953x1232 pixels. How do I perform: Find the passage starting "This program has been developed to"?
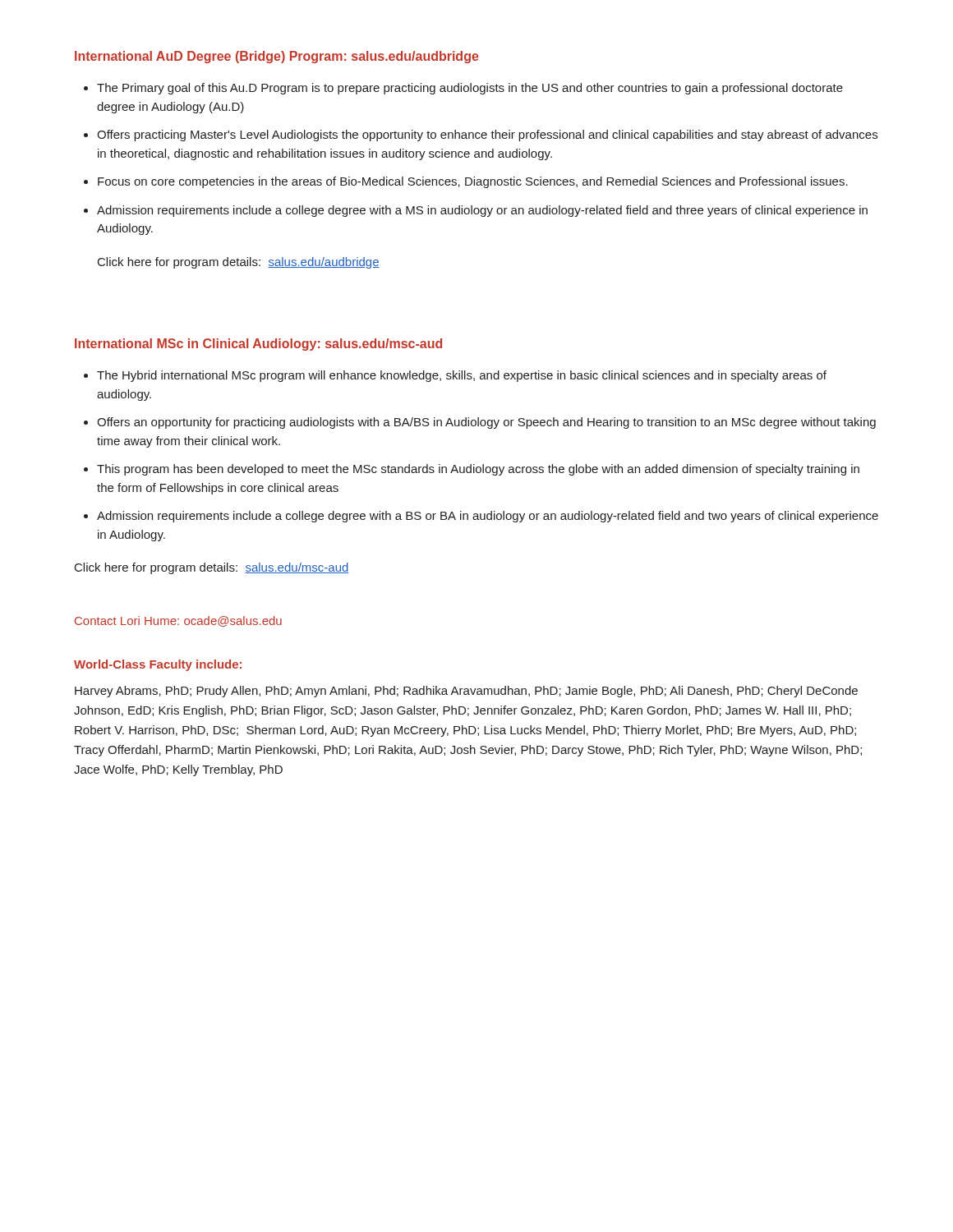tap(479, 478)
